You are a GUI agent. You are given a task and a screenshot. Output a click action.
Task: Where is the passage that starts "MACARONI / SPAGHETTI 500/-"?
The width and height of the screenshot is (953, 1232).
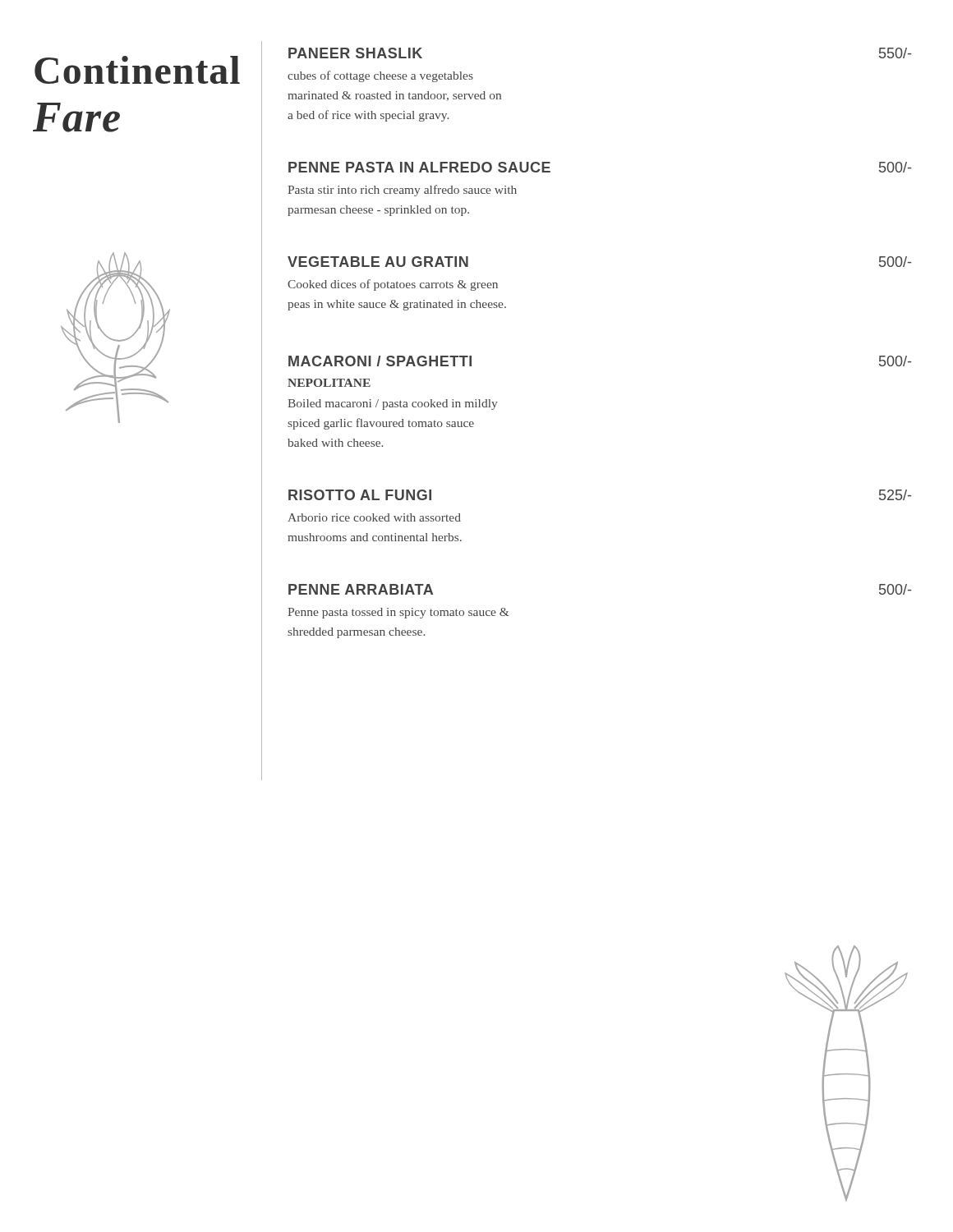tap(378, 361)
